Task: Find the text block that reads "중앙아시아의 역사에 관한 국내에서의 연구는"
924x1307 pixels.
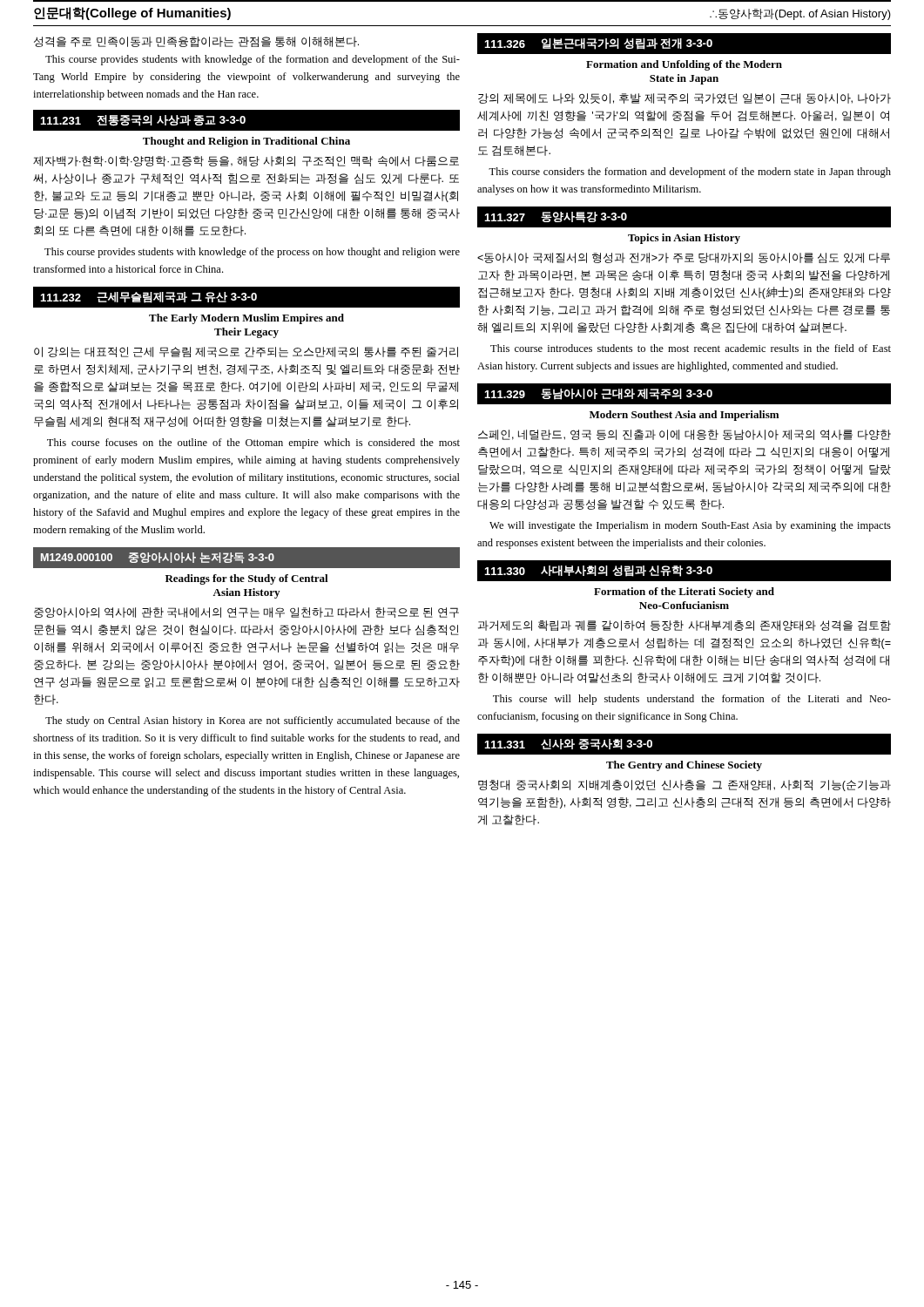Action: pyautogui.click(x=246, y=656)
